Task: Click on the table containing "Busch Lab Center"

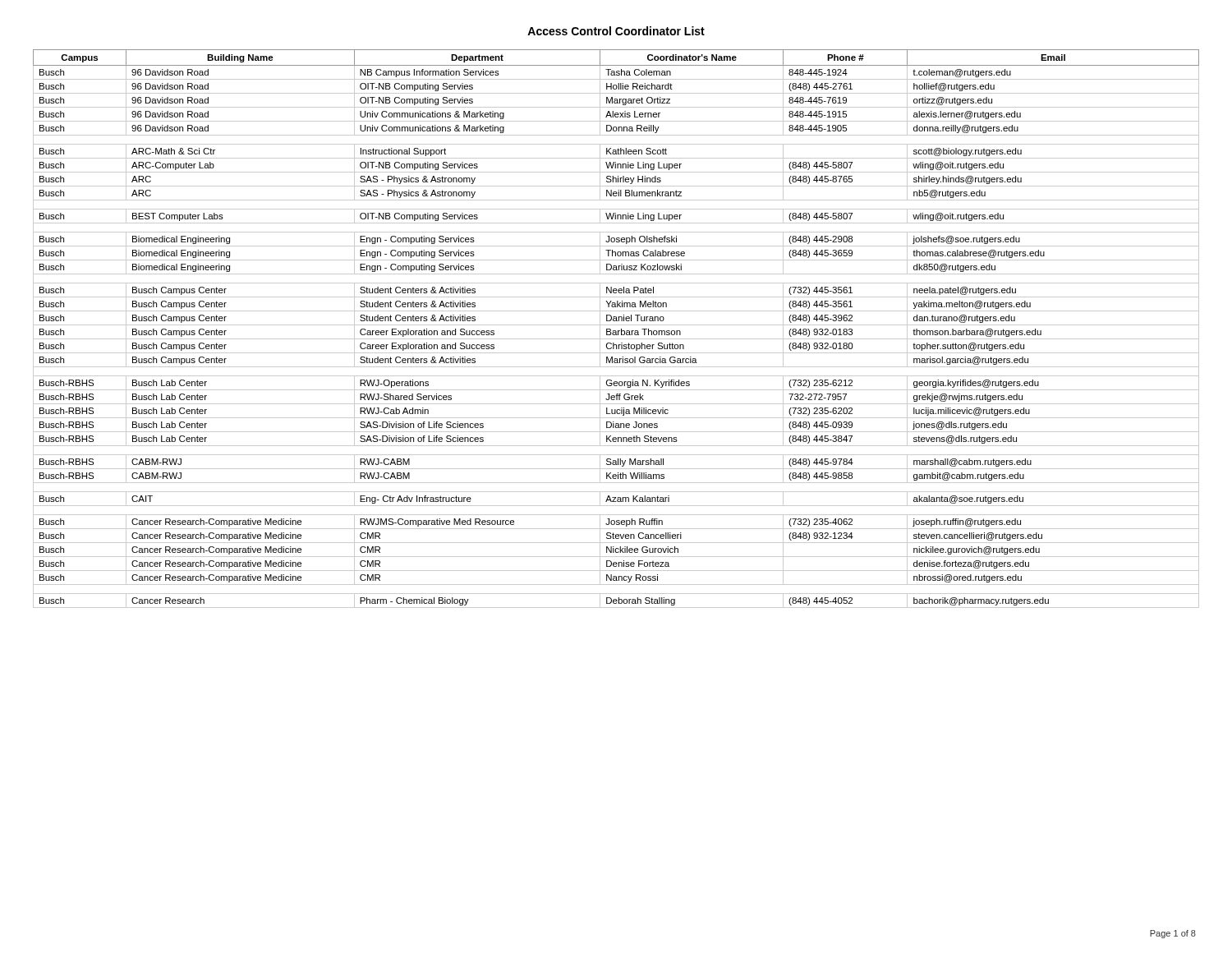Action: [616, 329]
